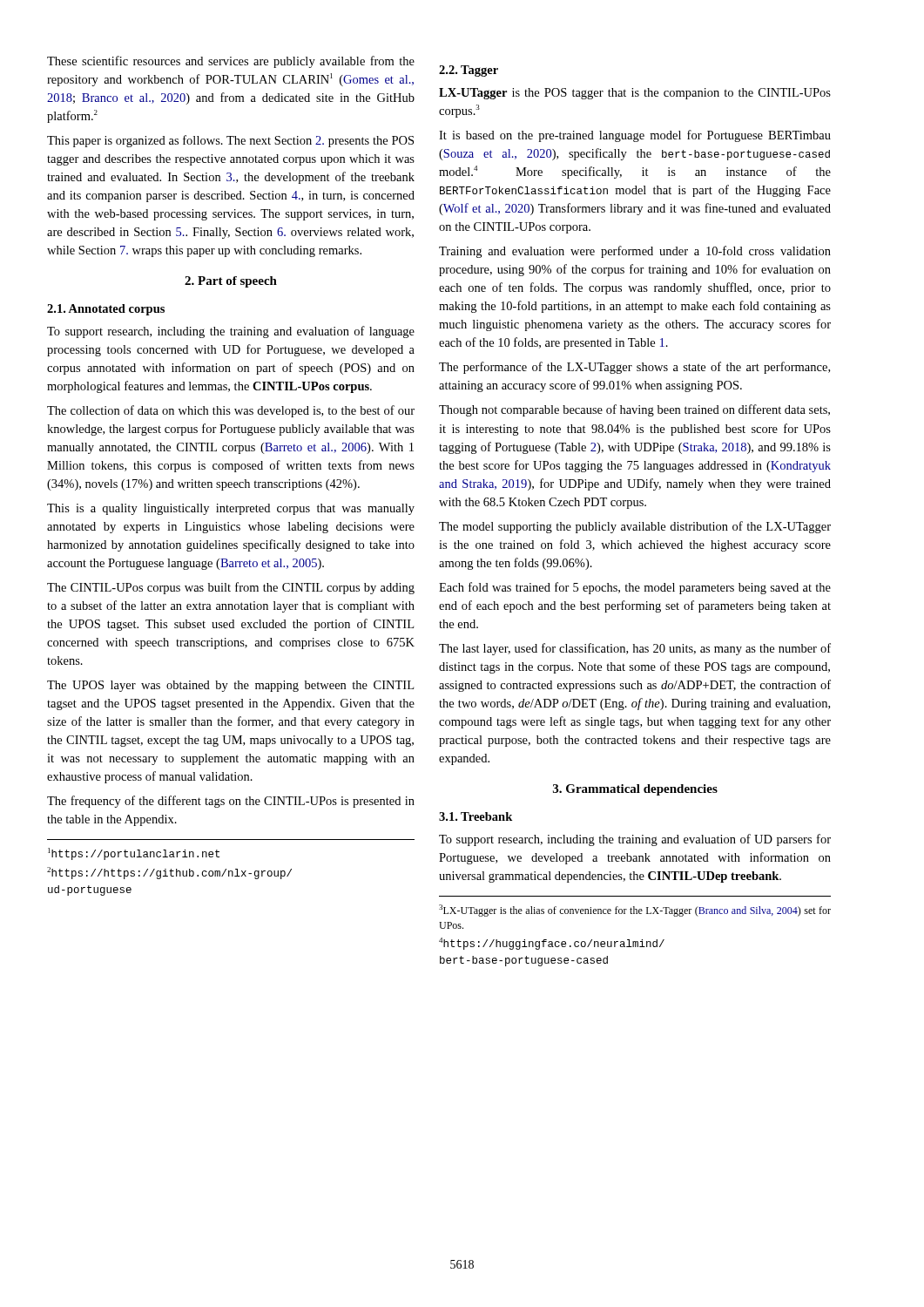The width and height of the screenshot is (924, 1307).
Task: Find the block on this page that starts "The CINTIL-UPos corpus was"
Action: point(231,624)
